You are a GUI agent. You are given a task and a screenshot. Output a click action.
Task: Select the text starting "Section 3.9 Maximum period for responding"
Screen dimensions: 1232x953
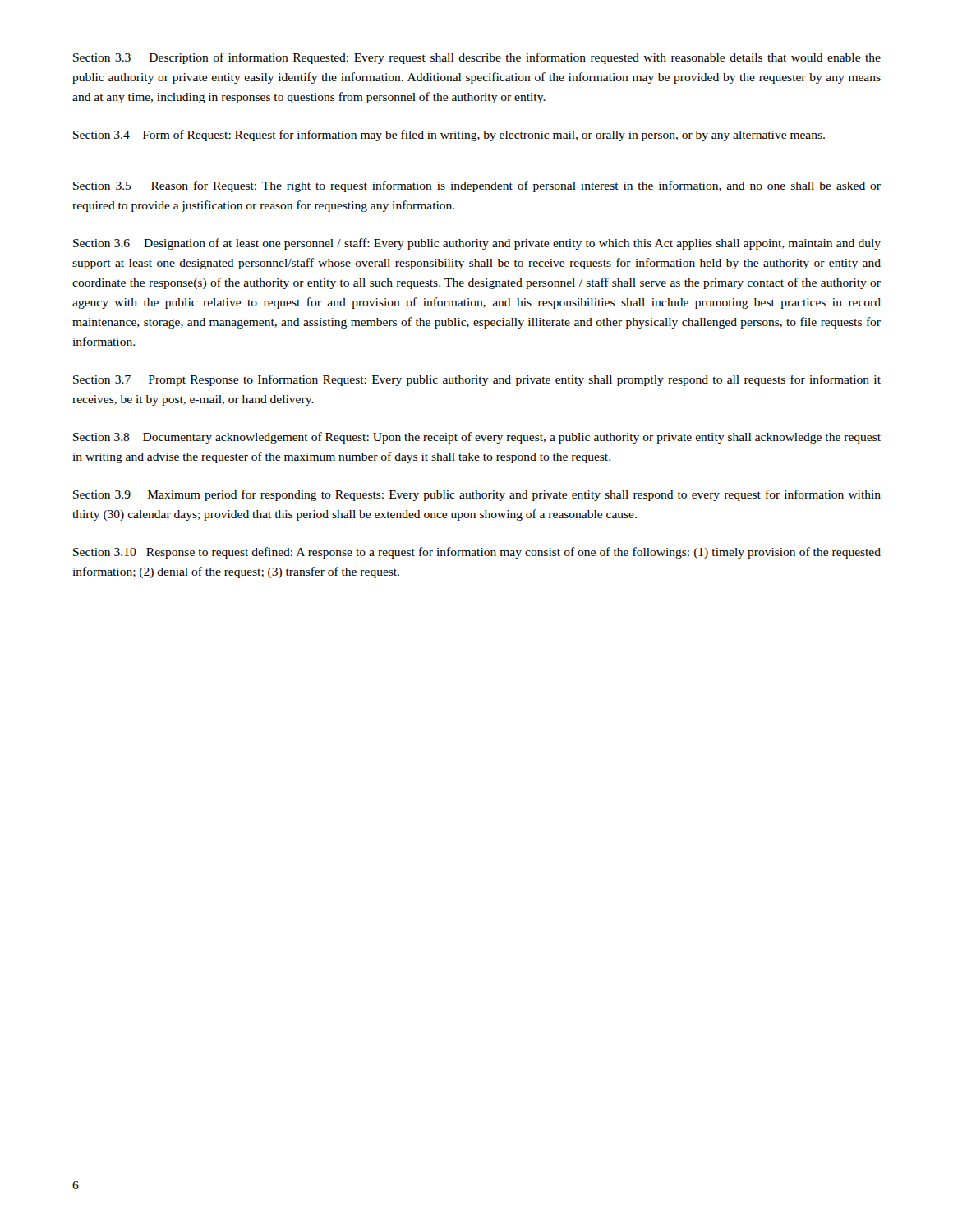coord(476,504)
